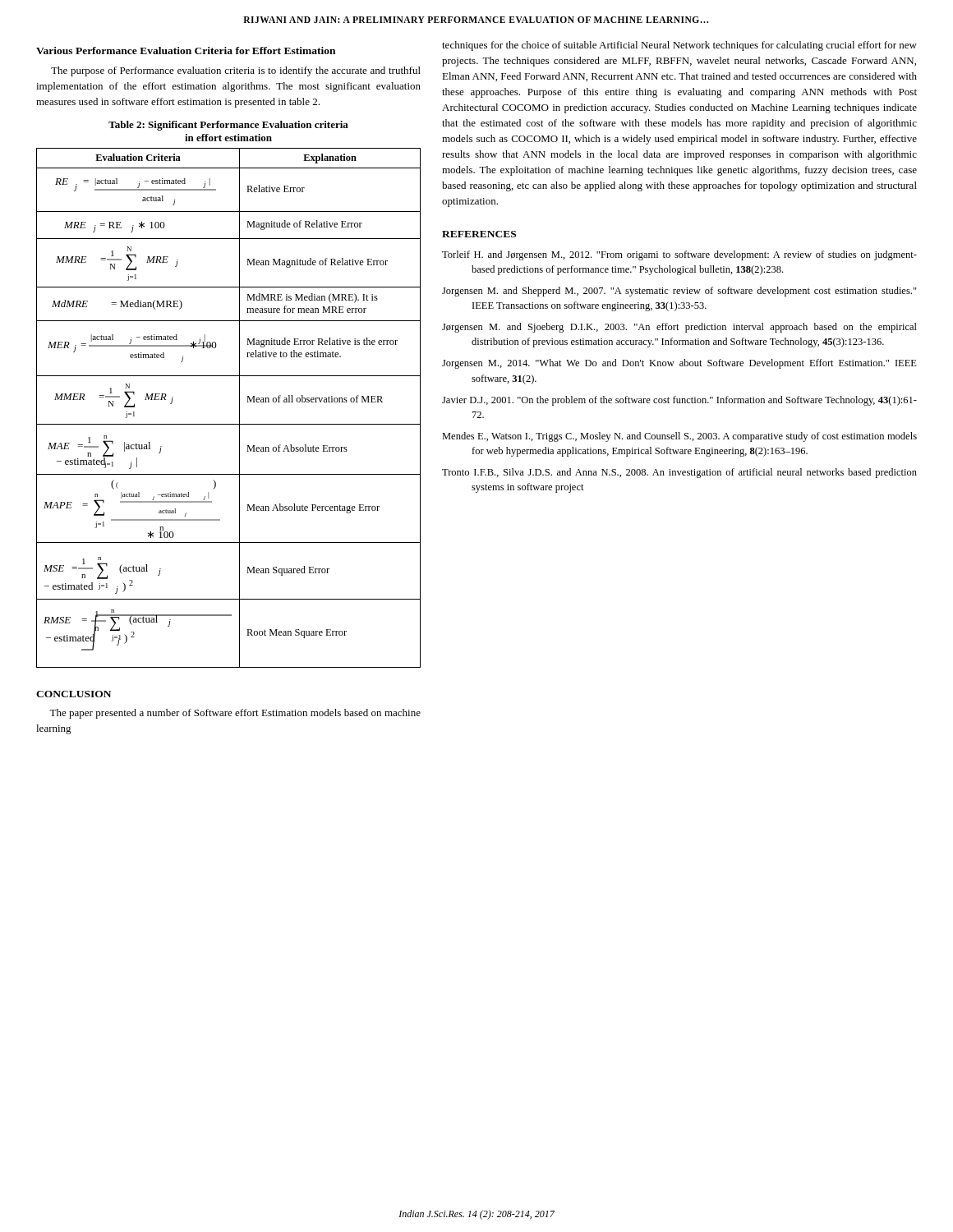The image size is (953, 1232).
Task: Point to the block beginning "Jørgensen M. and Sjoeberg D.I.K.,"
Action: point(679,334)
